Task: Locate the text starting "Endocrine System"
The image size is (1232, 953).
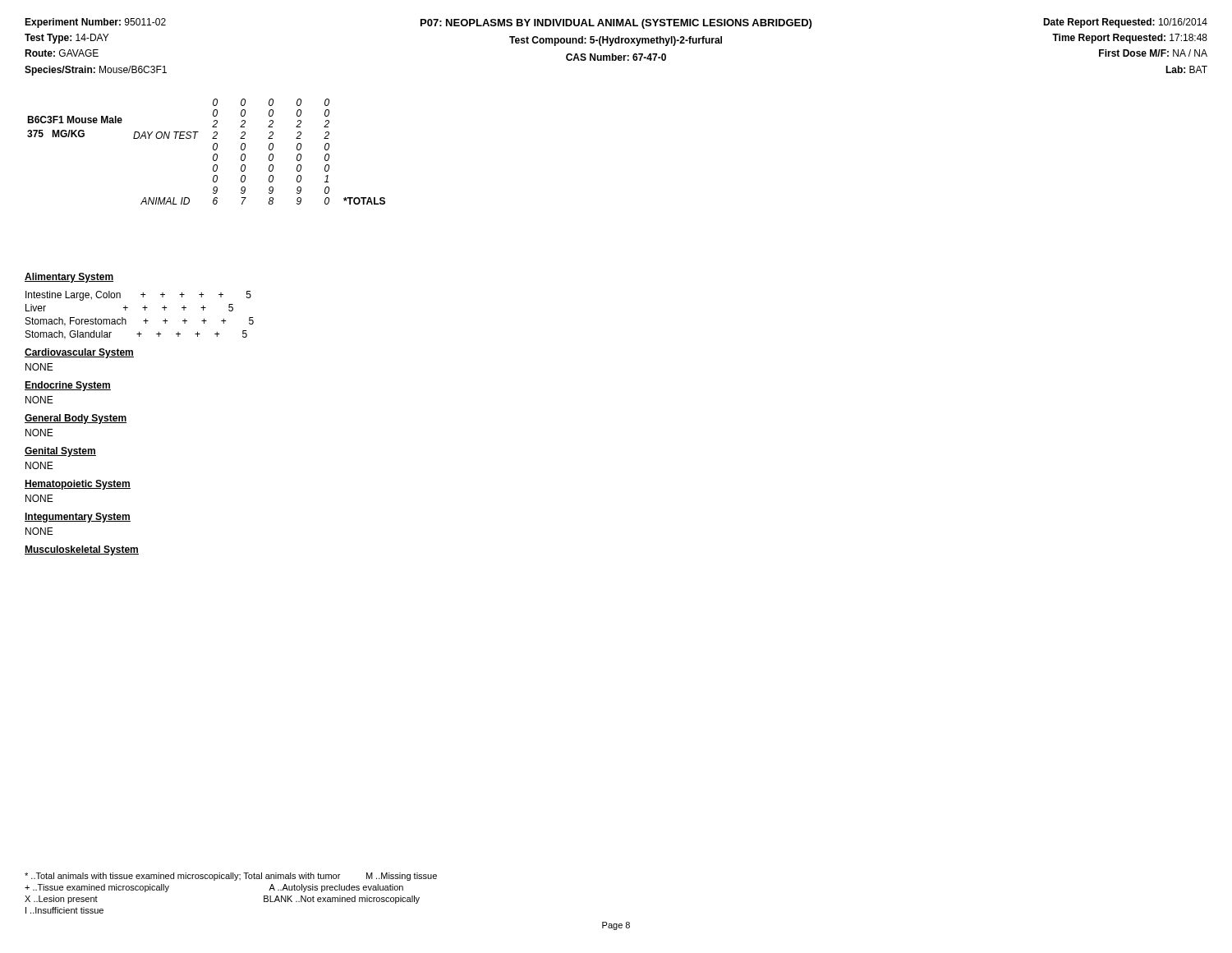Action: (68, 385)
